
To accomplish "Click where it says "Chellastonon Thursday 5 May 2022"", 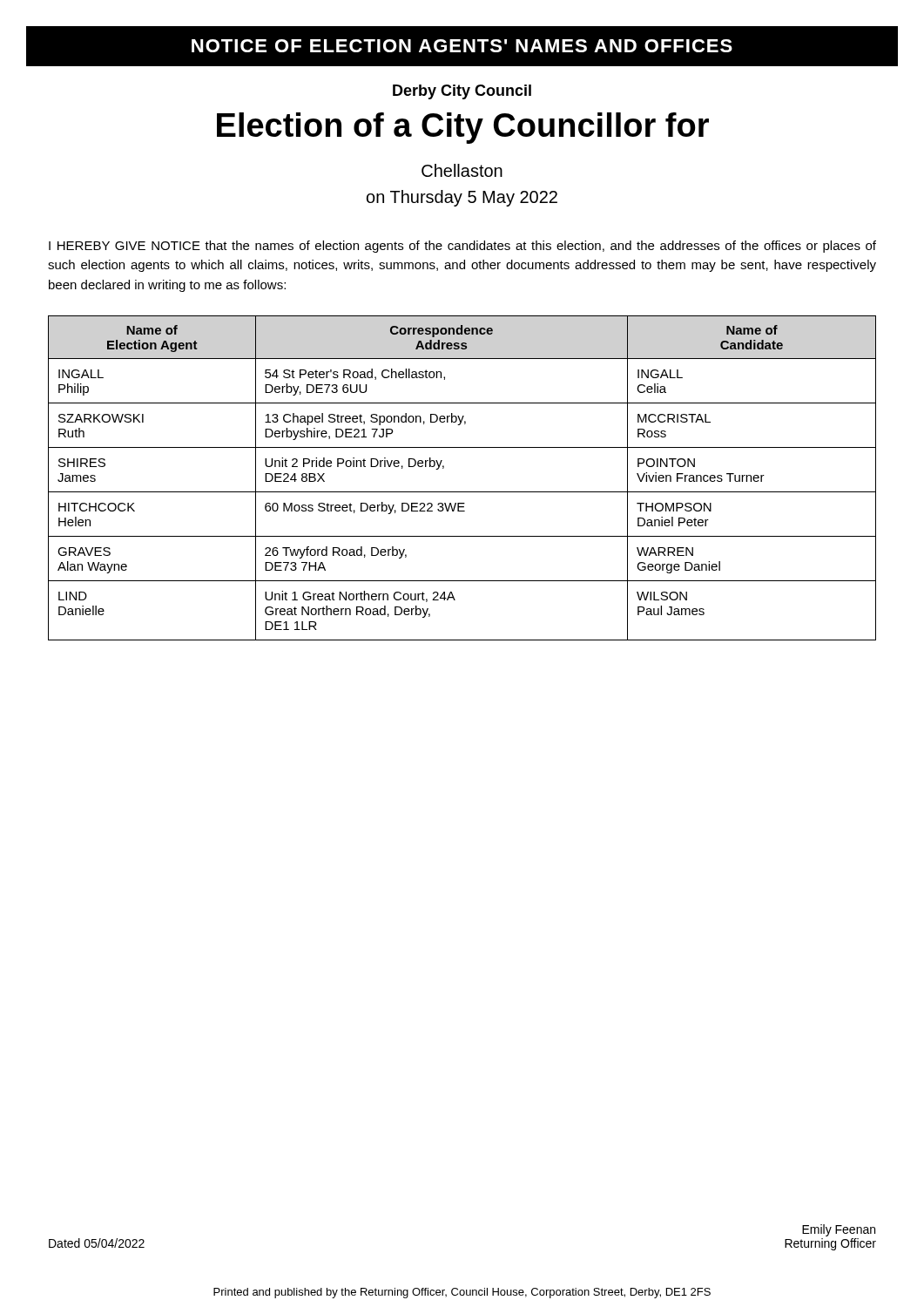I will point(462,184).
